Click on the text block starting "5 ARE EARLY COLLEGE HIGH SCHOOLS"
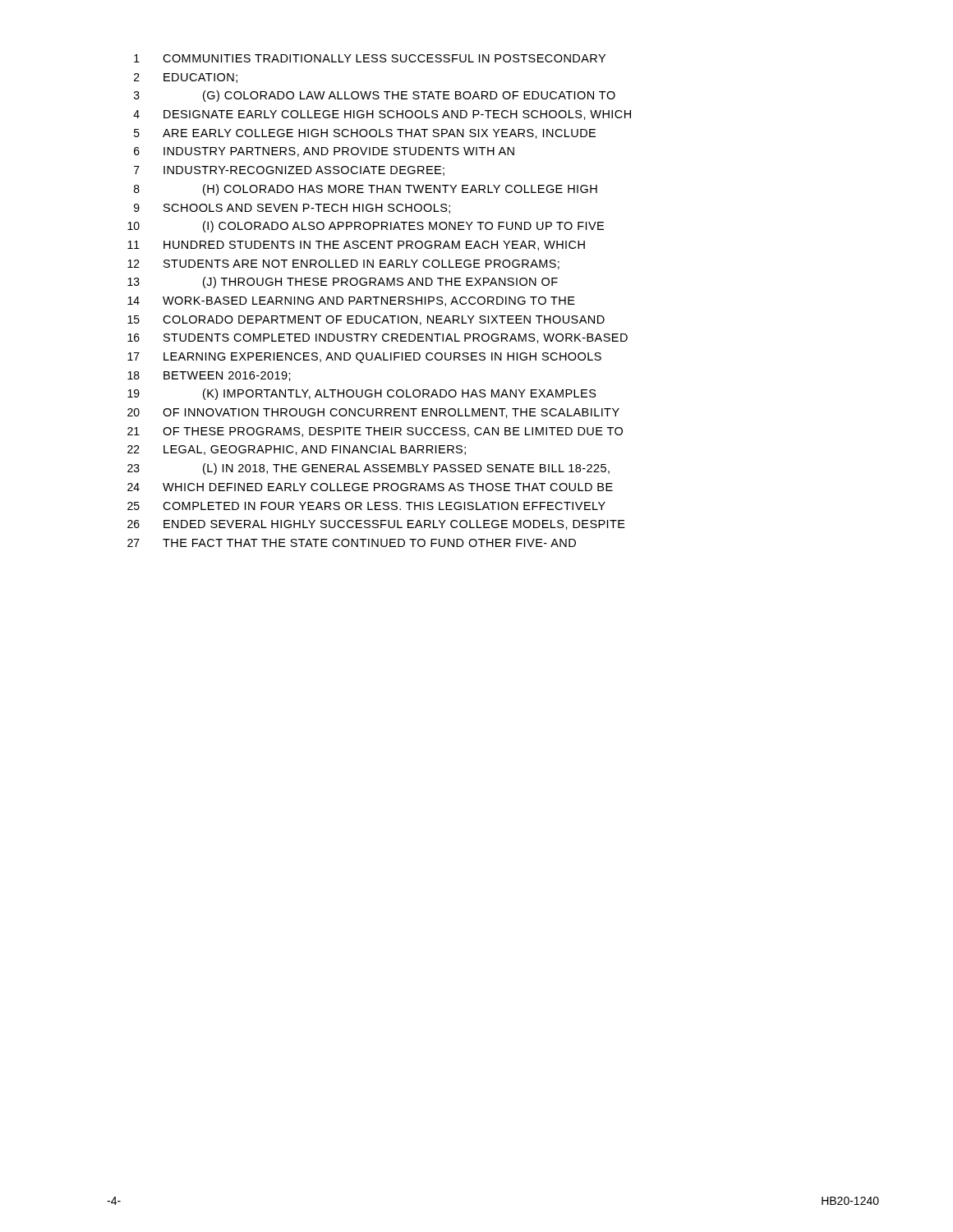The height and width of the screenshot is (1232, 953). pos(493,133)
